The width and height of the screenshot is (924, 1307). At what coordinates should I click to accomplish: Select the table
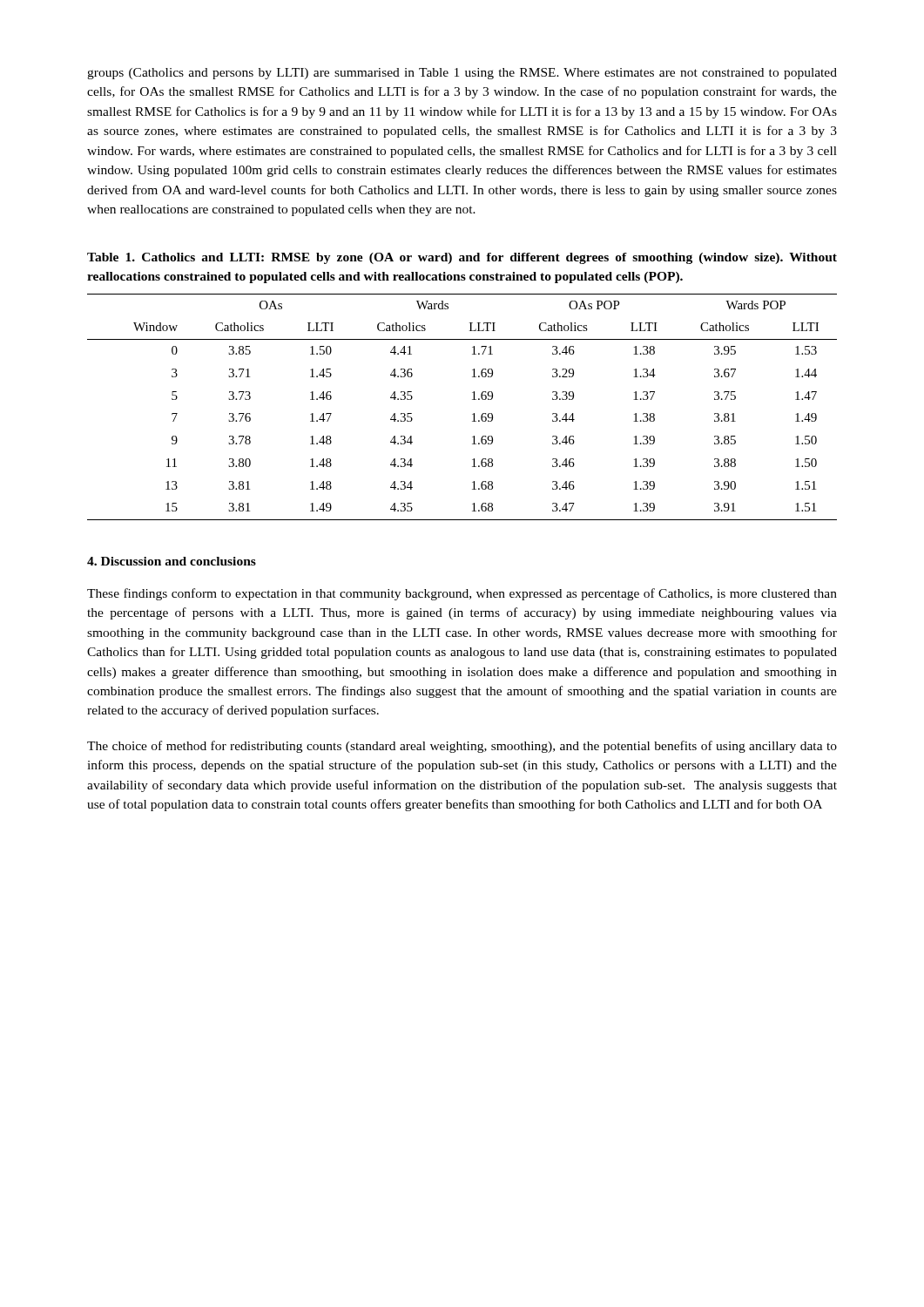[462, 407]
